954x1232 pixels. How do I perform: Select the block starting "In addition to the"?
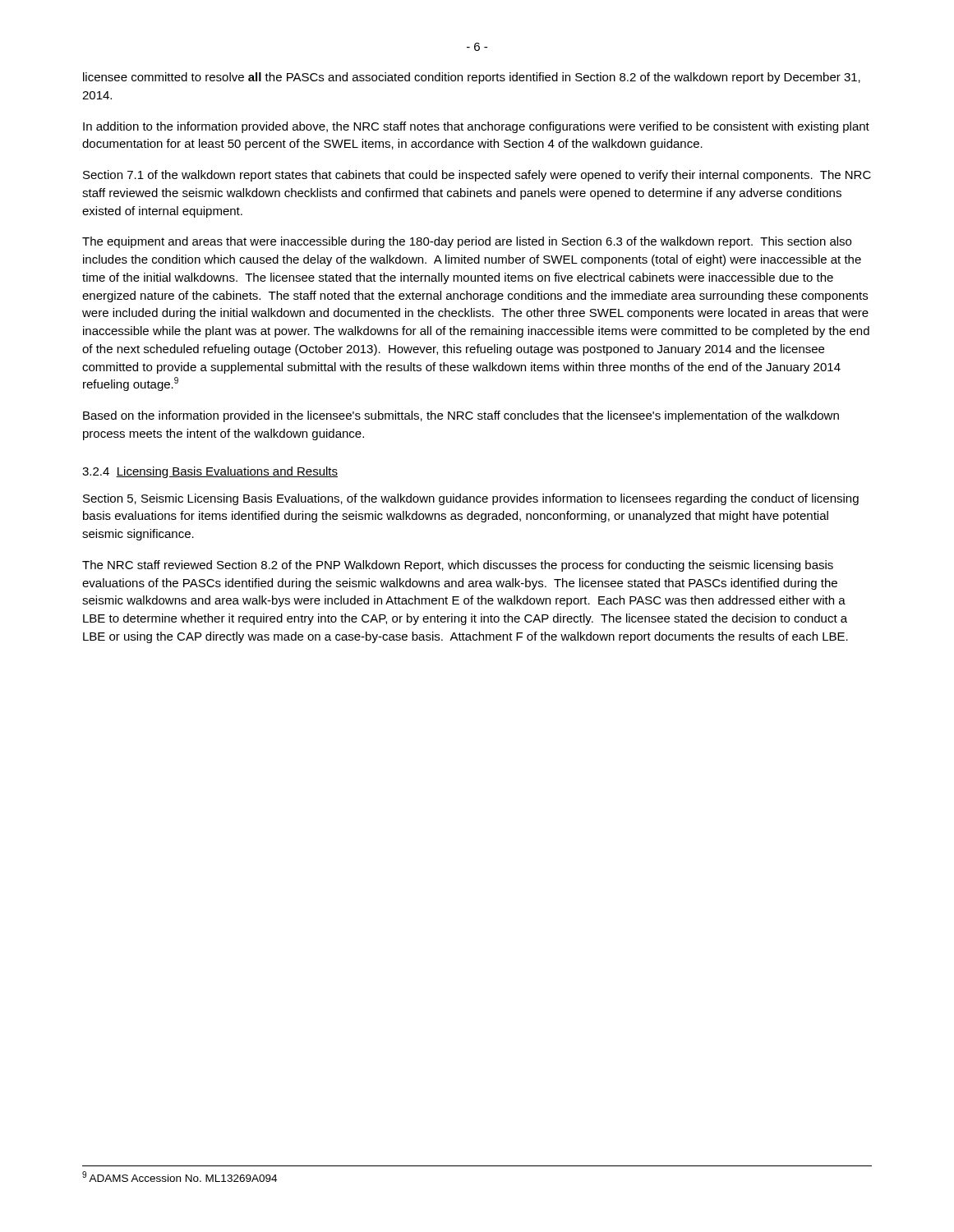[476, 135]
